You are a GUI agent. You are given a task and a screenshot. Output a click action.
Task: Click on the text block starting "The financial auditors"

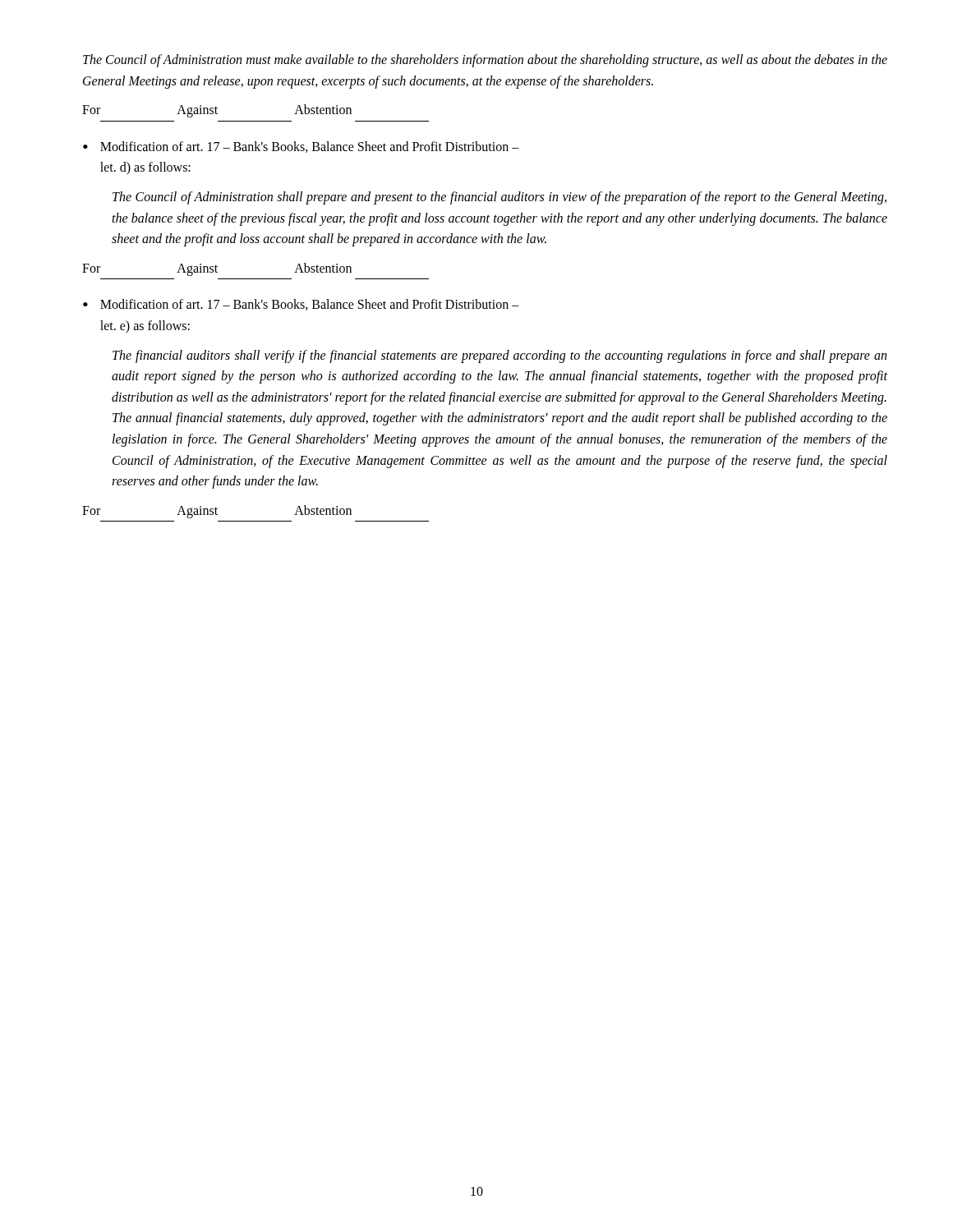pyautogui.click(x=499, y=418)
